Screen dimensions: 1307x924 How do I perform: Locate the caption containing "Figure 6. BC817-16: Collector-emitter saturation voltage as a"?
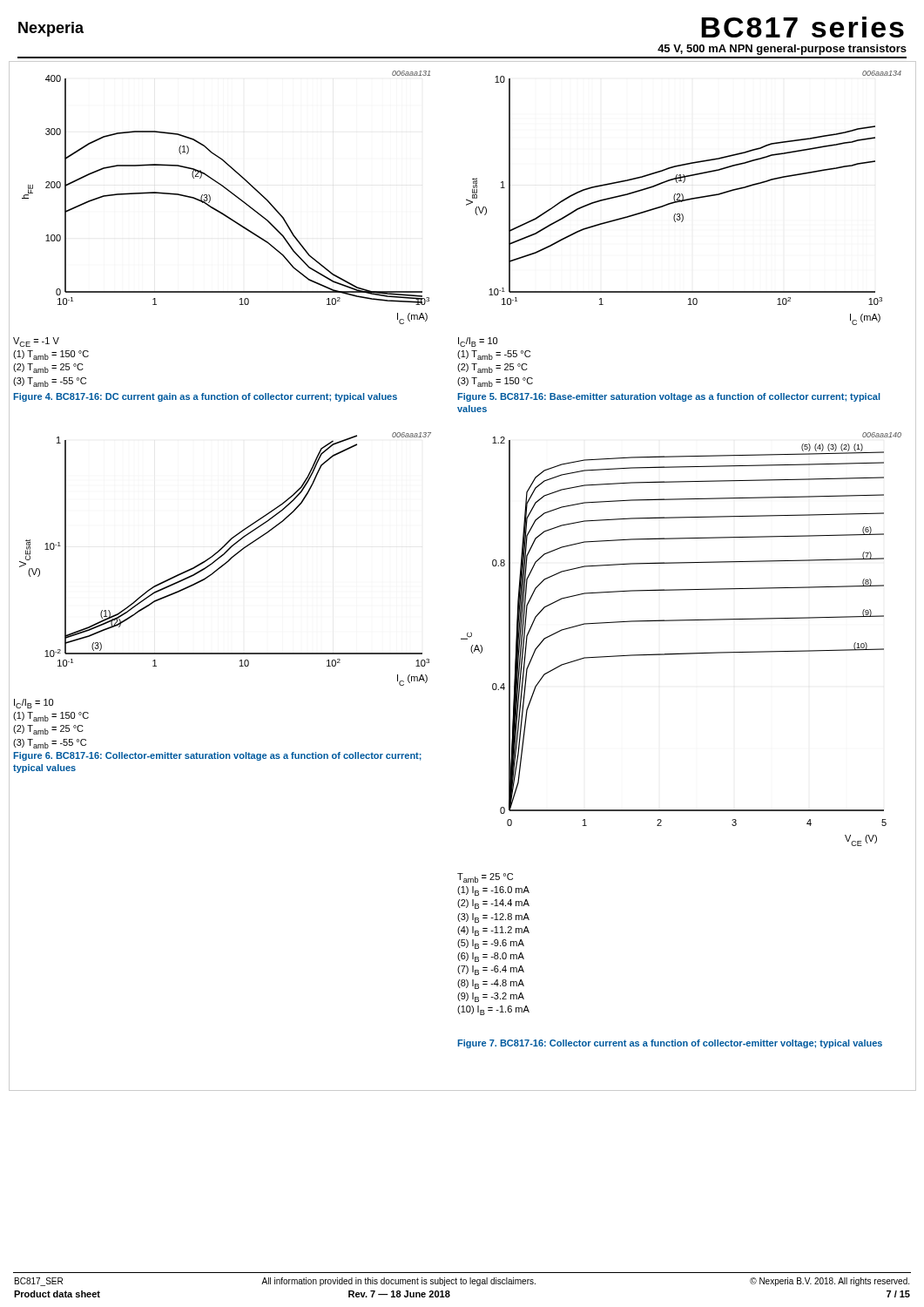[217, 762]
